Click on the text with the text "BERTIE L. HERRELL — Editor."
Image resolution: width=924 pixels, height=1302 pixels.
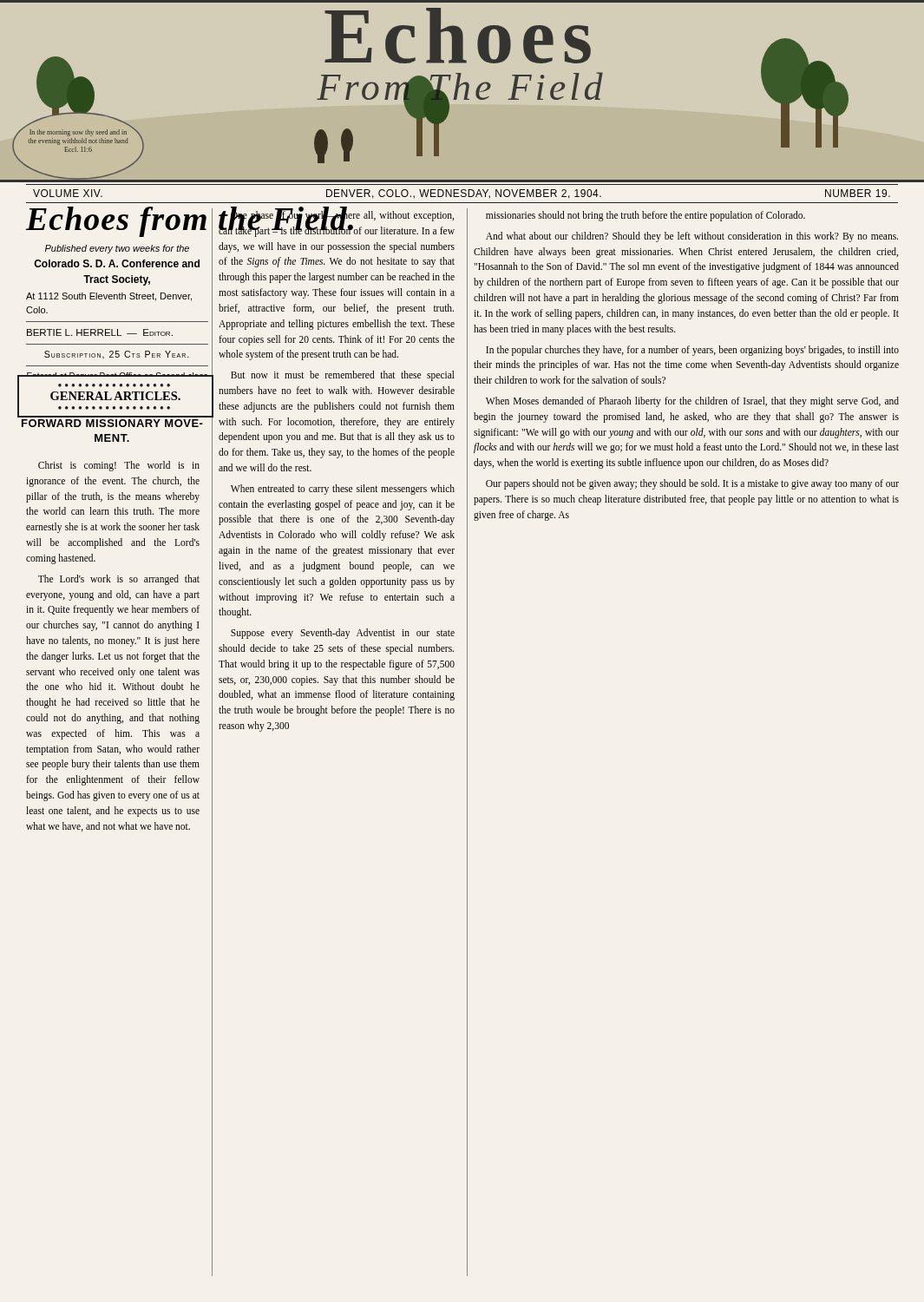point(100,332)
